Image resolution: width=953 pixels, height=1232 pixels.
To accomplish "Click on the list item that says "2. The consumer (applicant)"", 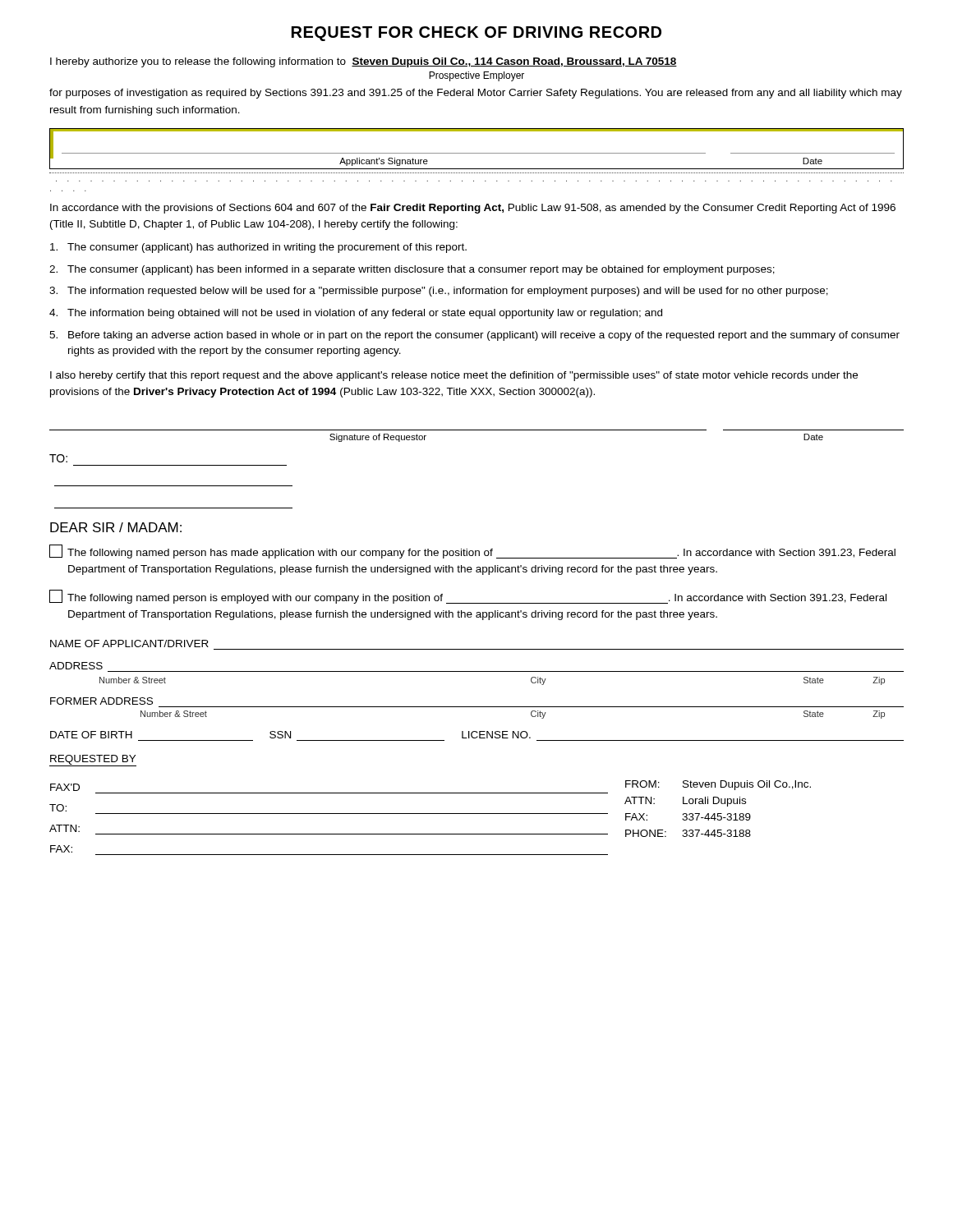I will point(476,269).
